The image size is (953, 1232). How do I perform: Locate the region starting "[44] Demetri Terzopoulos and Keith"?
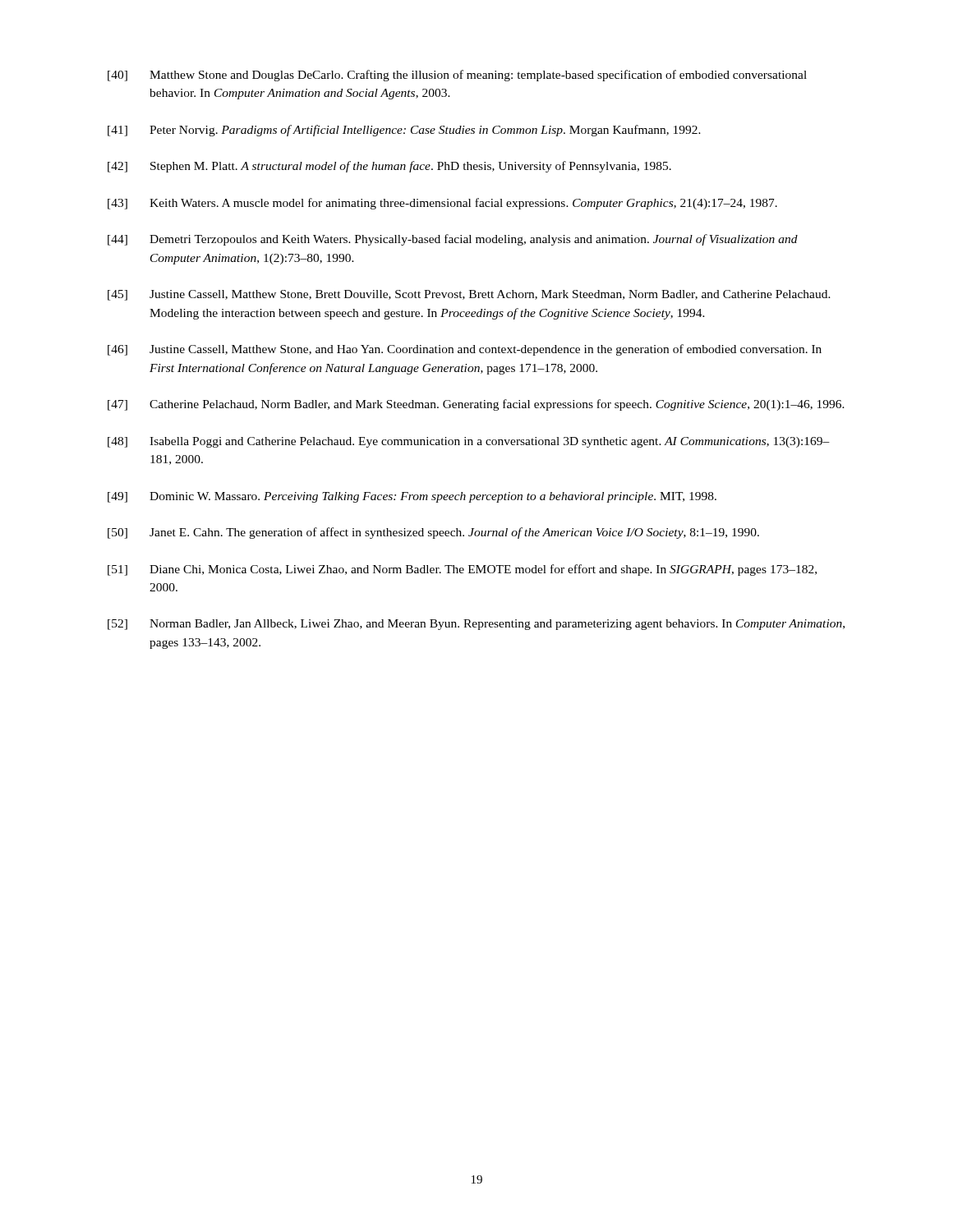pyautogui.click(x=476, y=249)
